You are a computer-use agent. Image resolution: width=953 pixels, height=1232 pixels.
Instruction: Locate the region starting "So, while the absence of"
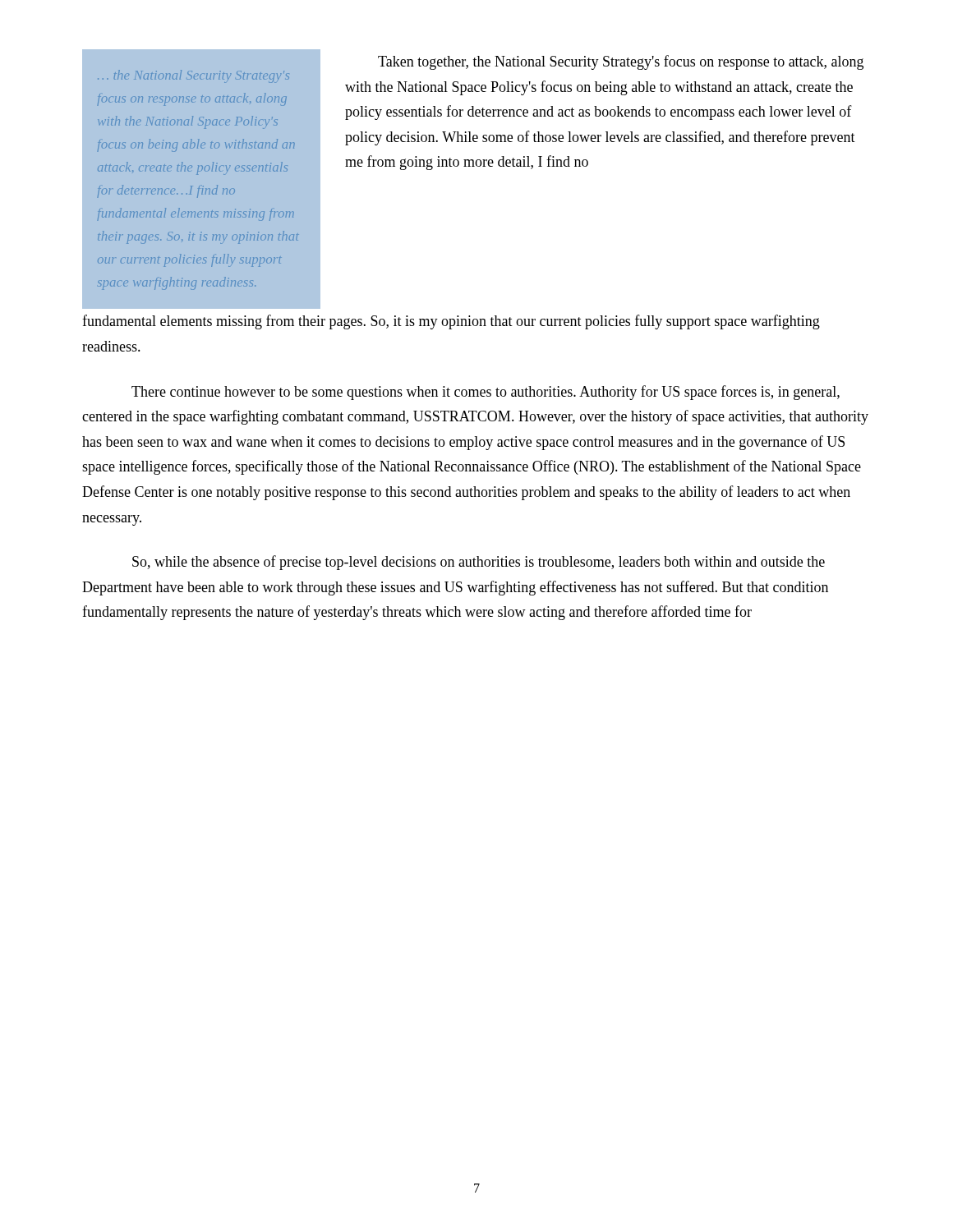click(x=455, y=587)
